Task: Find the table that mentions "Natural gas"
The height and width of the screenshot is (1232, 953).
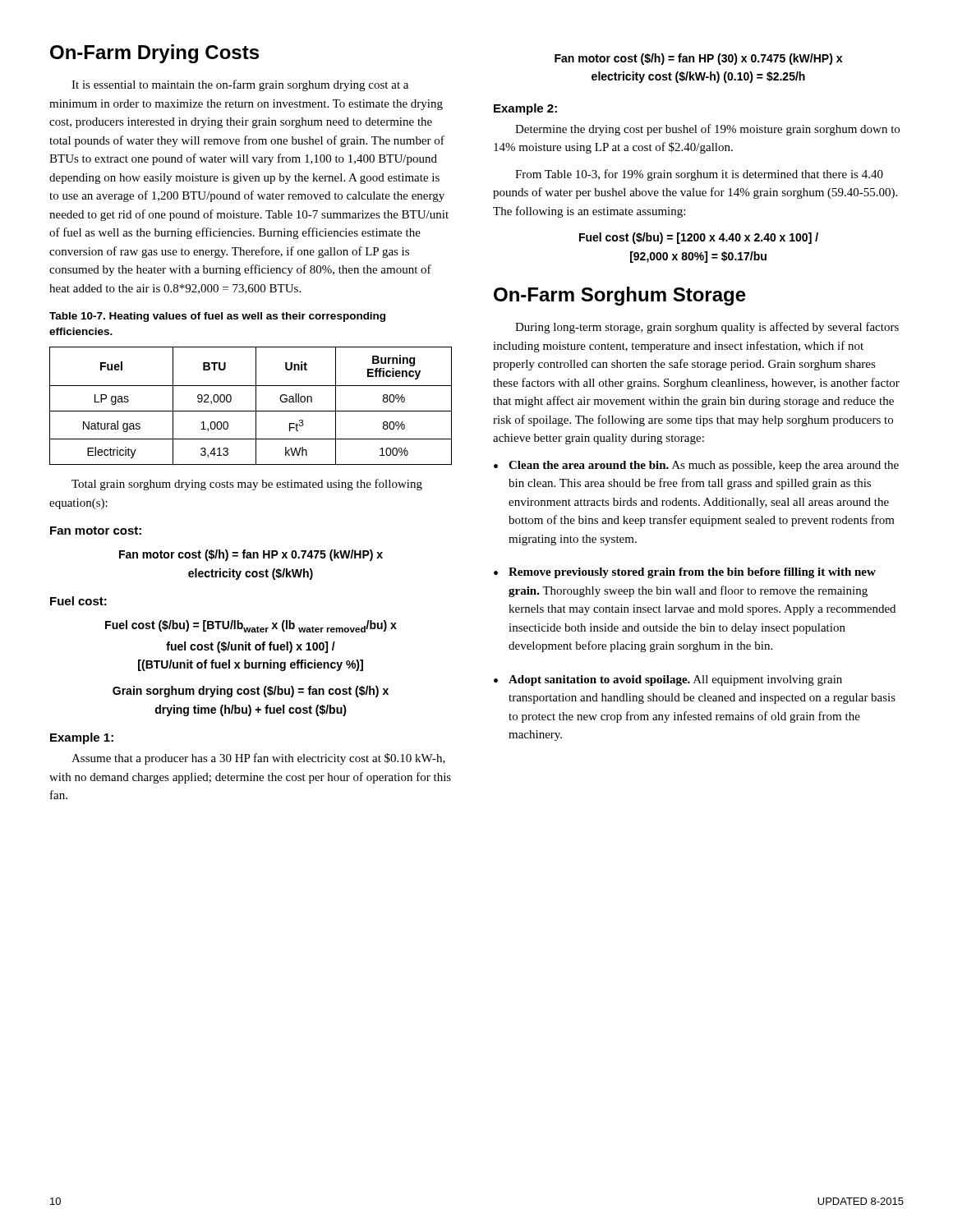Action: [x=251, y=406]
